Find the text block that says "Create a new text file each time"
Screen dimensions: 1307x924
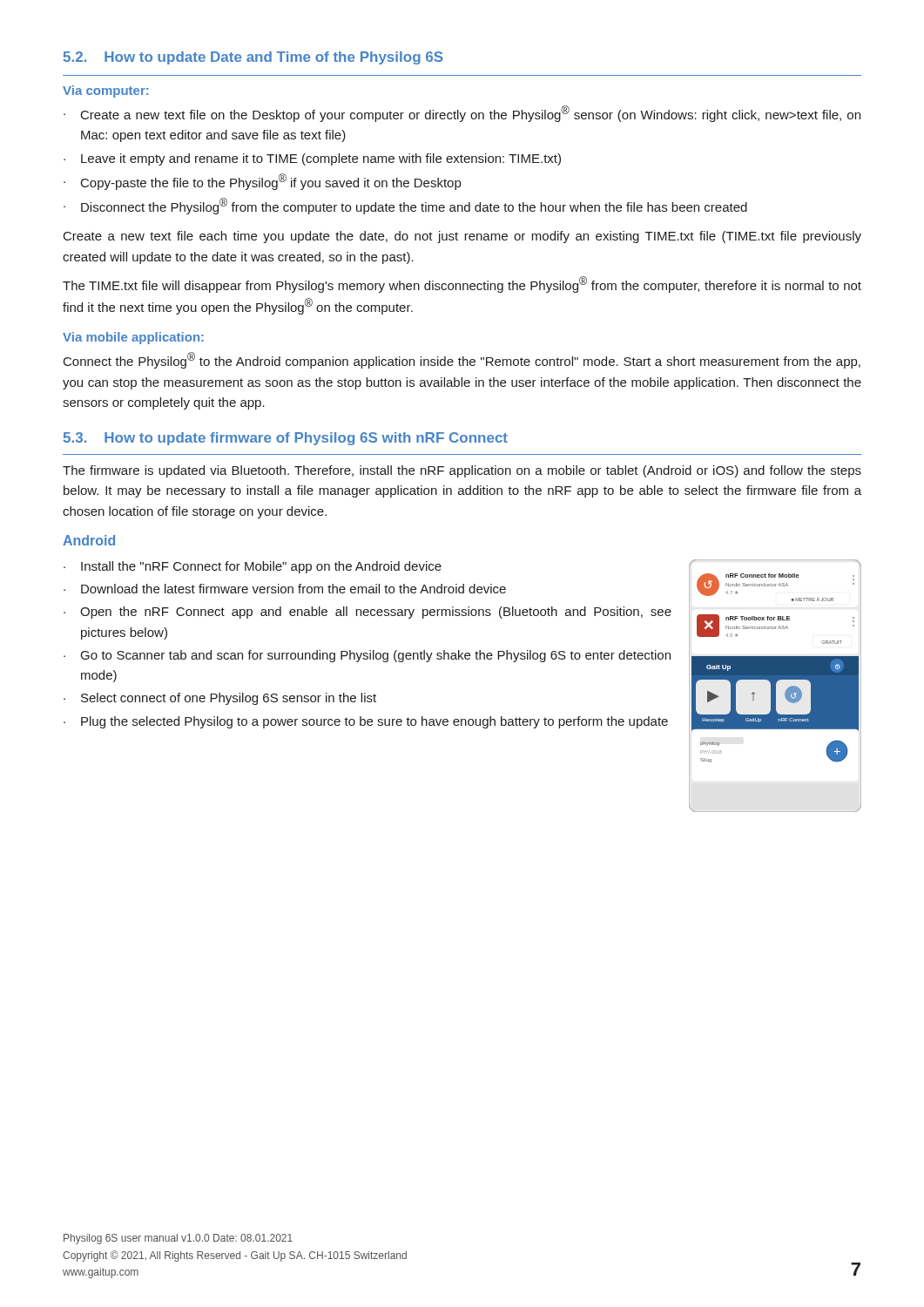pyautogui.click(x=462, y=246)
